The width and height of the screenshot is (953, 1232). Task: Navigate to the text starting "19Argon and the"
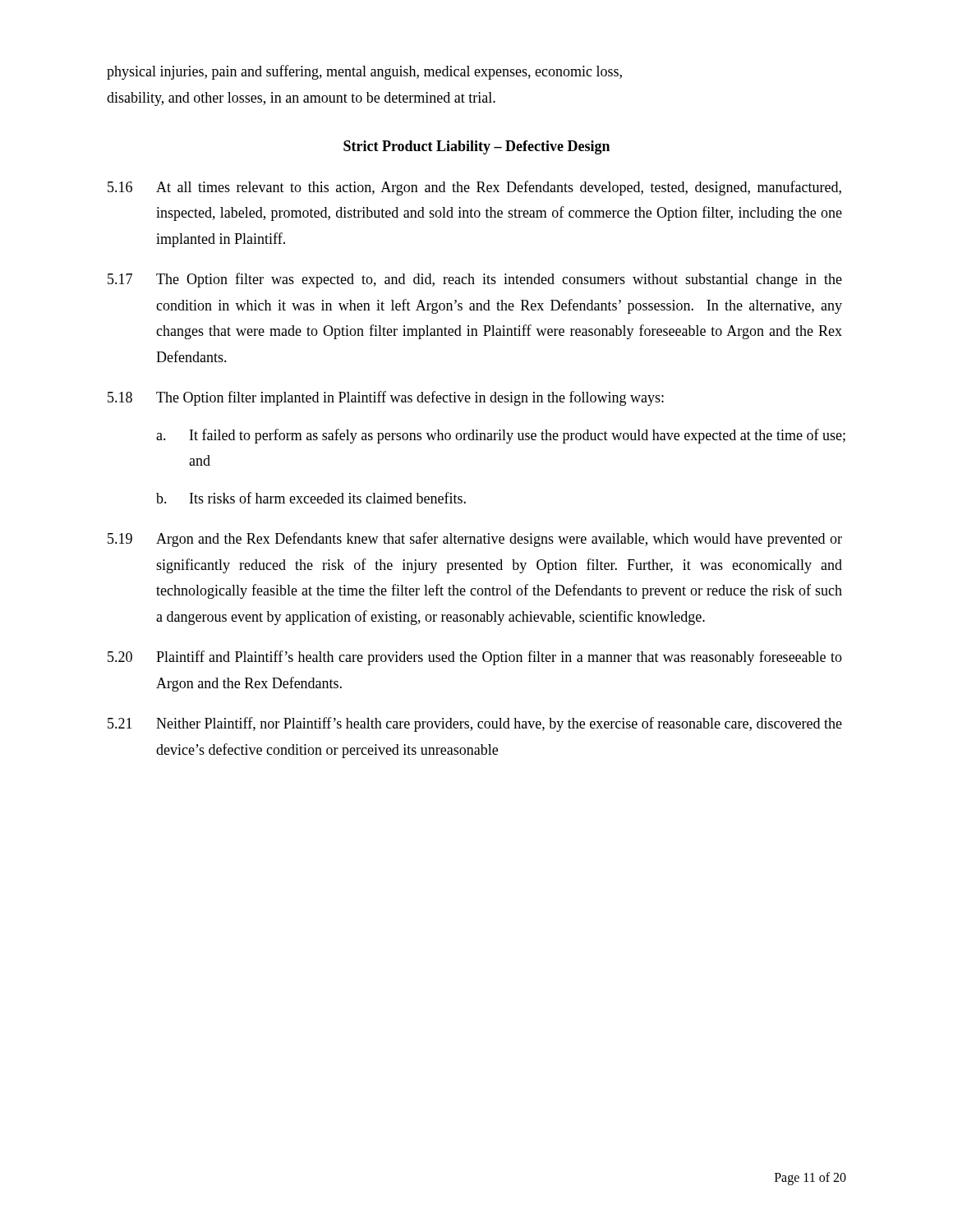pyautogui.click(x=474, y=578)
